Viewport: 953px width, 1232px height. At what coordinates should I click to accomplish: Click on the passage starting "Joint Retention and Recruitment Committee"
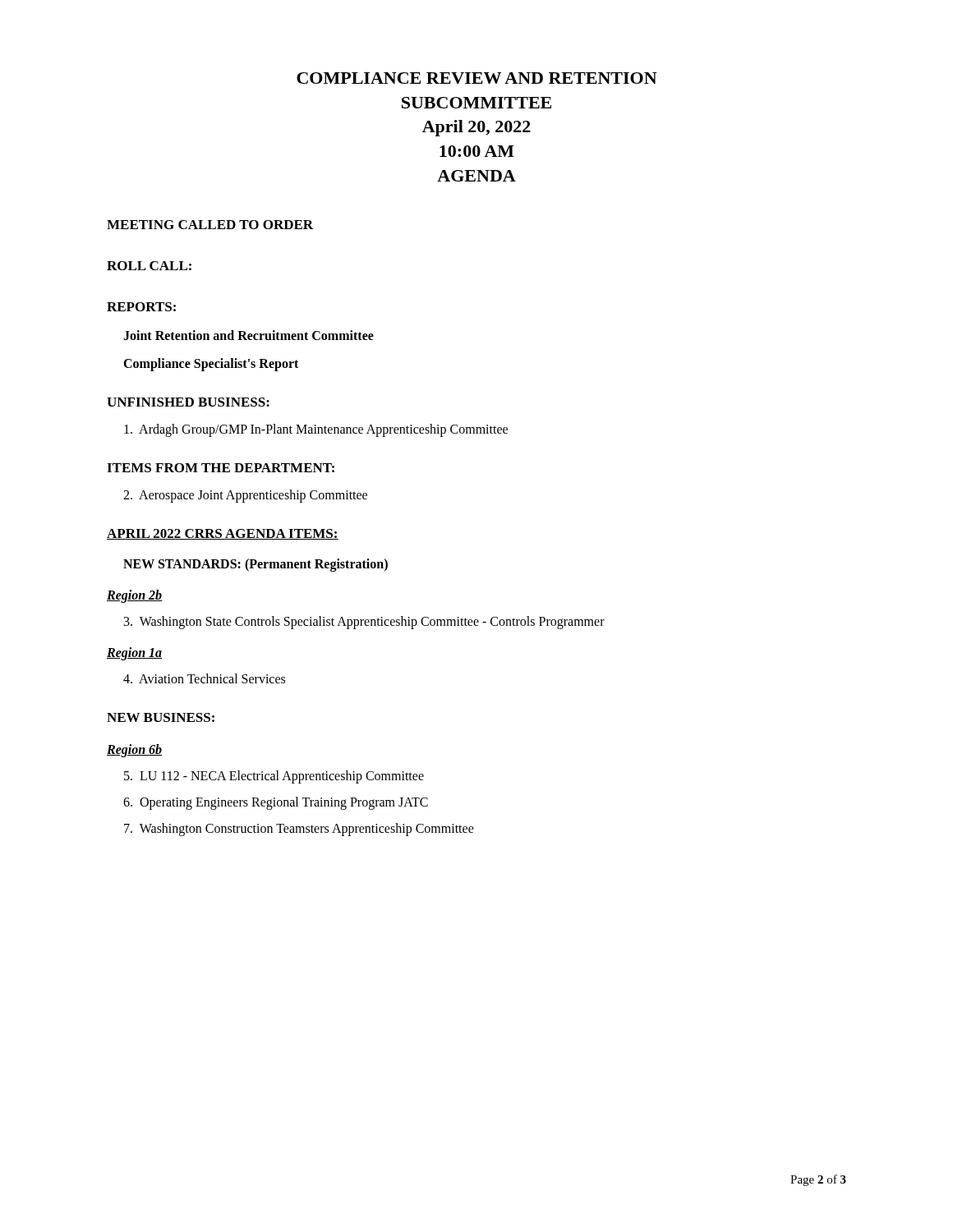pos(248,336)
